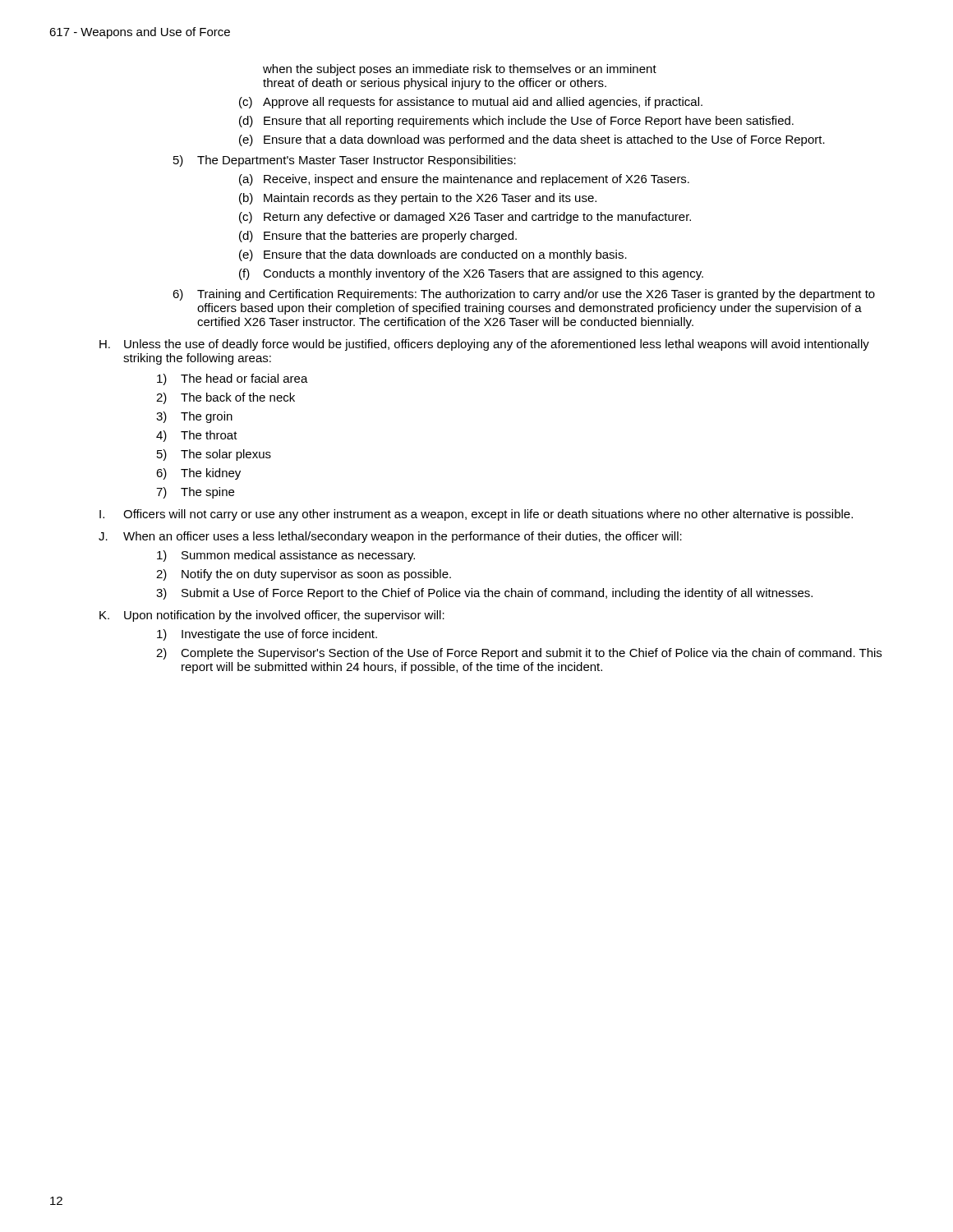Image resolution: width=953 pixels, height=1232 pixels.
Task: Find "7) The spine" on this page
Action: [x=195, y=492]
